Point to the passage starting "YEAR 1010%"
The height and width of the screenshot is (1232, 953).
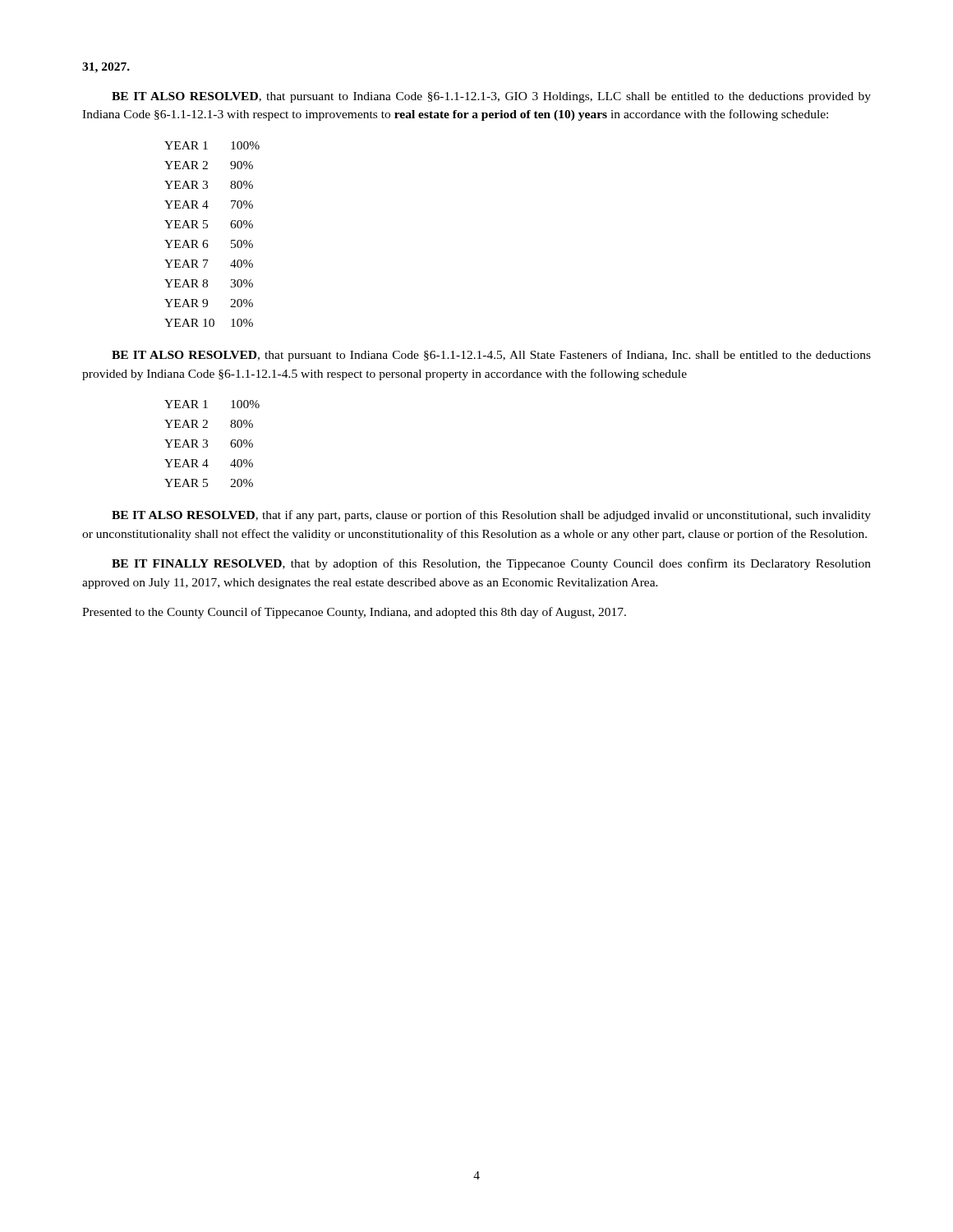(x=209, y=323)
